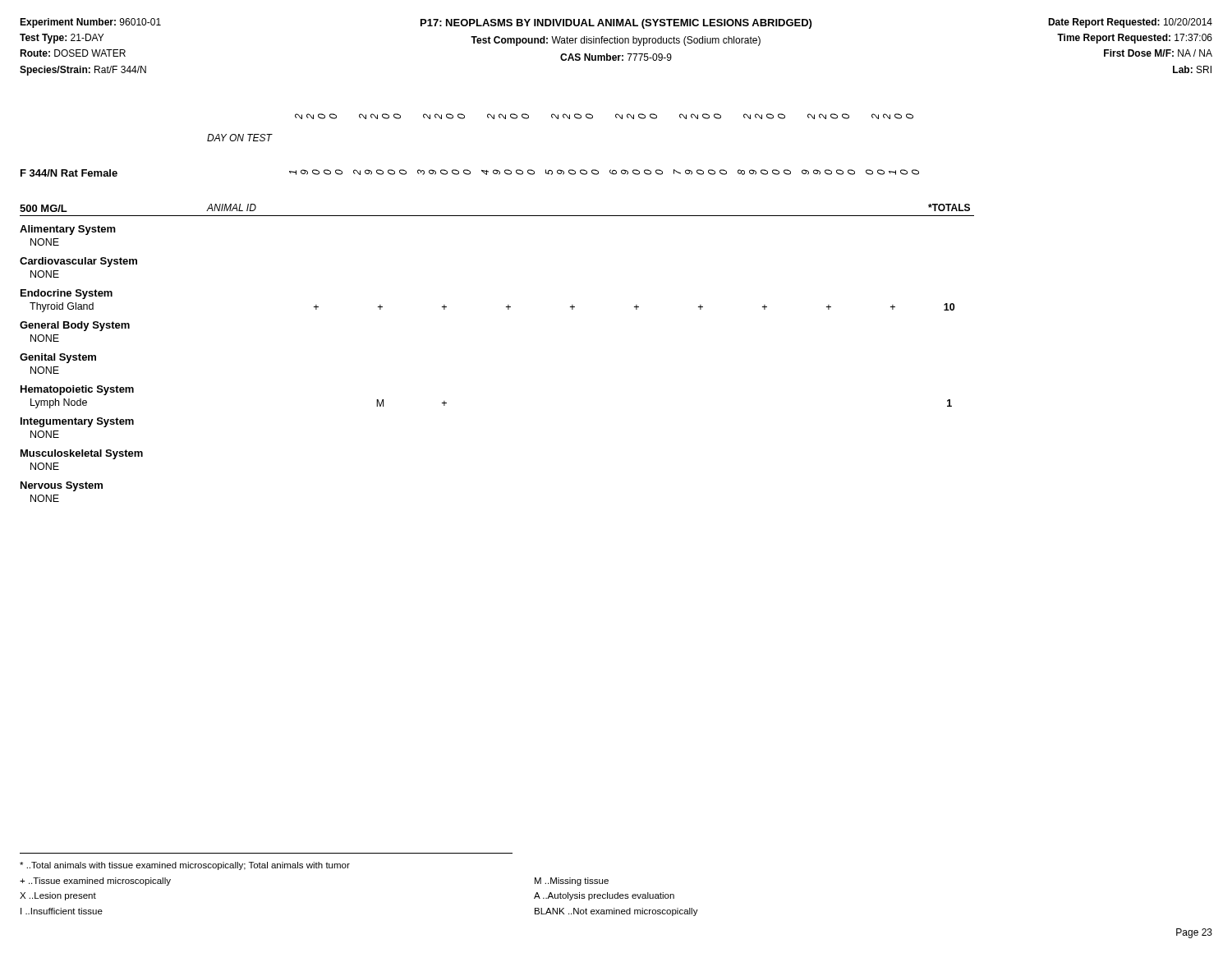Select the table that reads "0 0 2 2"
This screenshot has width=1232, height=953.
click(616, 297)
